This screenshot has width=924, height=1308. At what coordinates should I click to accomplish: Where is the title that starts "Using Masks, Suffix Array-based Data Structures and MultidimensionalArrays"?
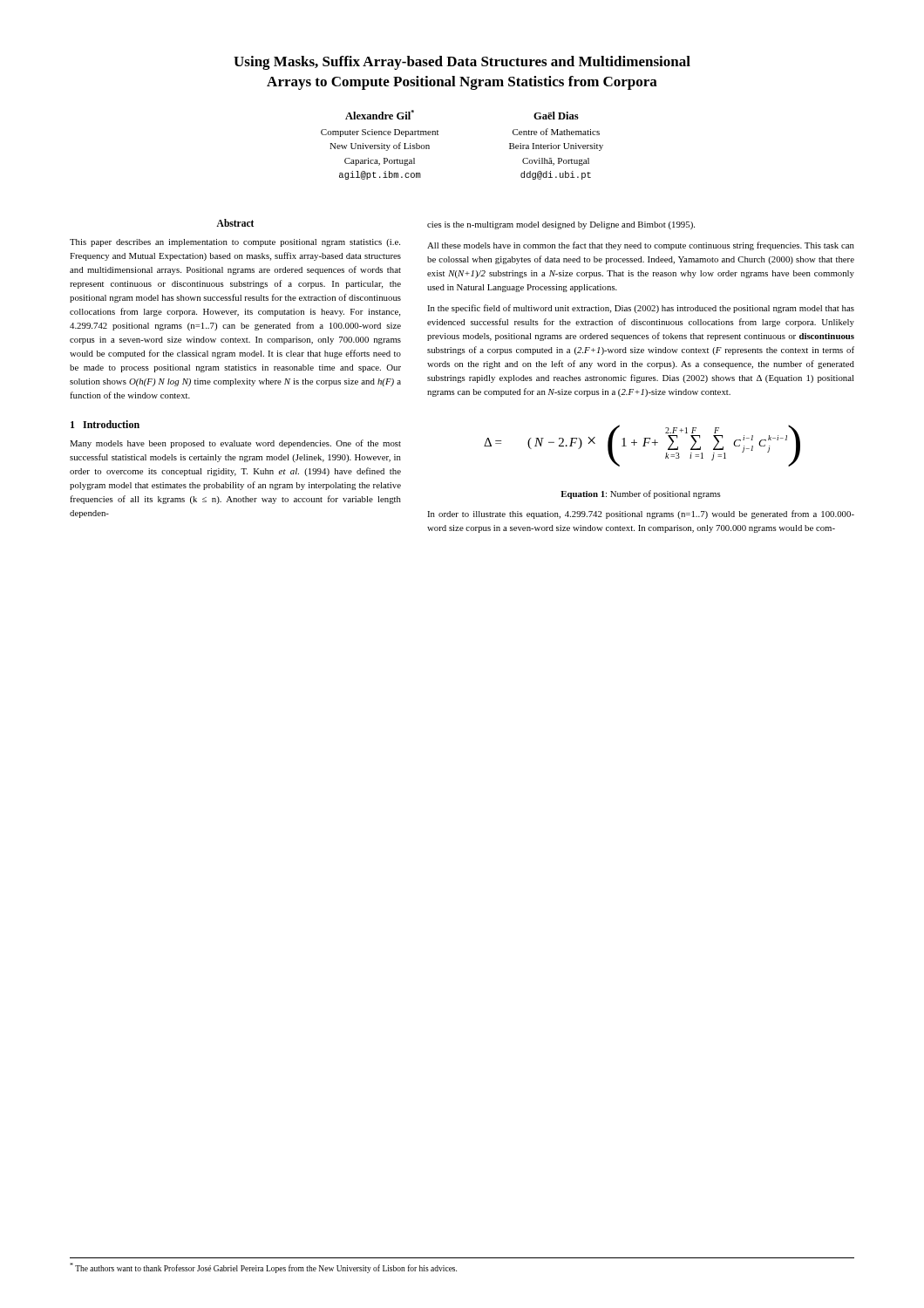tap(462, 72)
